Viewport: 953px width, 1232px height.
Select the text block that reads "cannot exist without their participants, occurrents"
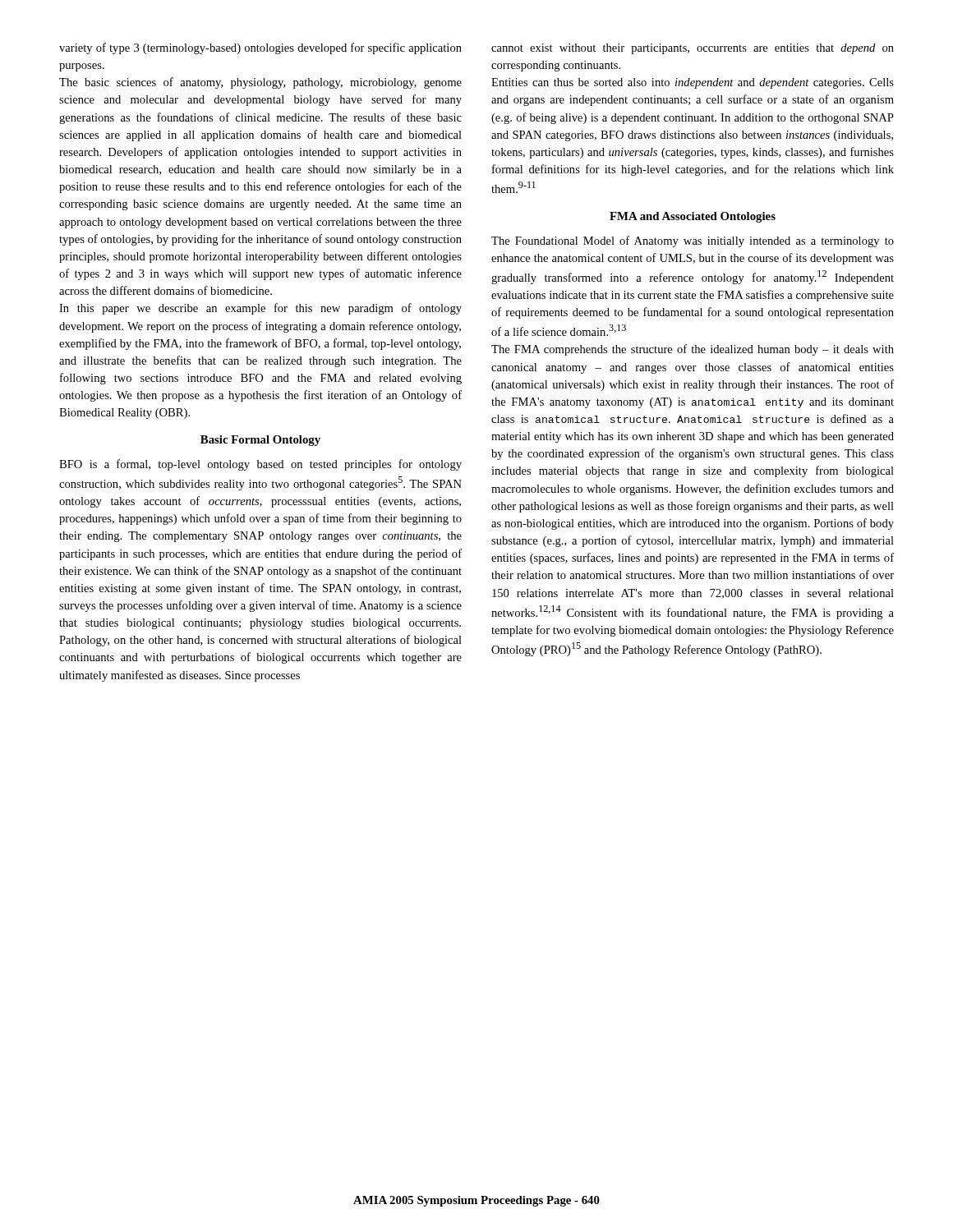(693, 119)
